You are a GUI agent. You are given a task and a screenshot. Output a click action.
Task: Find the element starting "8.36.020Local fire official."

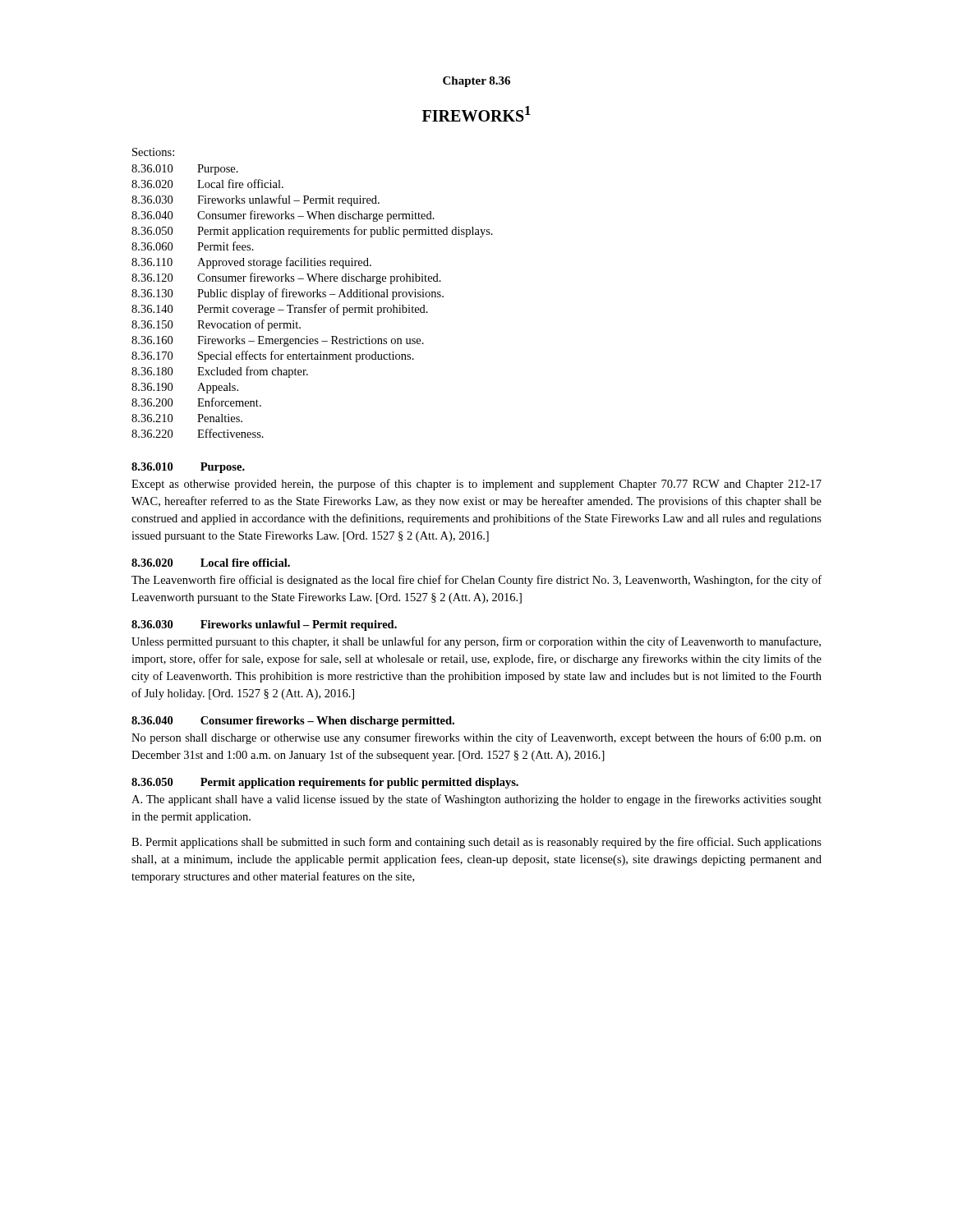click(207, 184)
